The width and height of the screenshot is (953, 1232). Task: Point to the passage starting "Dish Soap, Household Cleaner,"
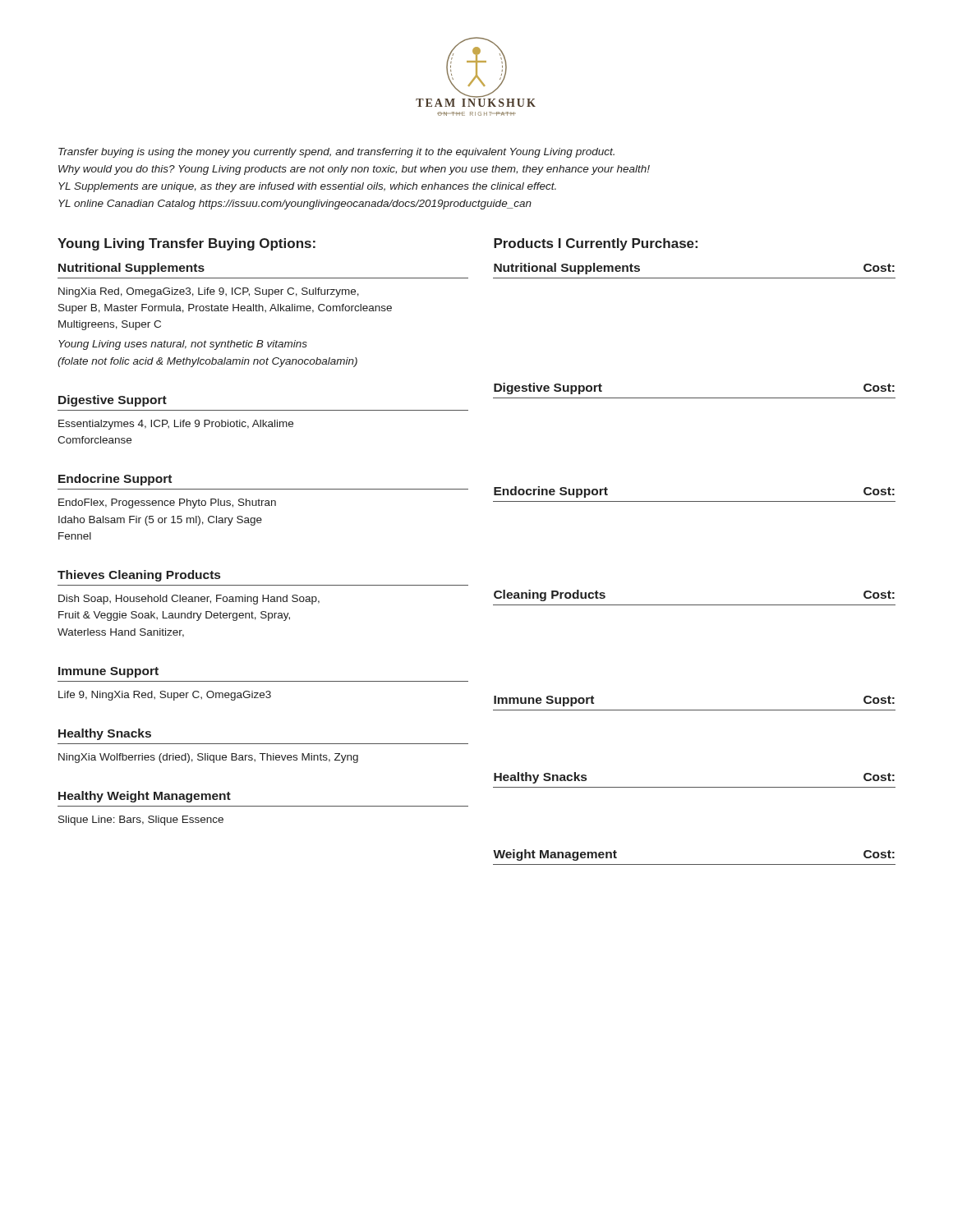(x=189, y=615)
